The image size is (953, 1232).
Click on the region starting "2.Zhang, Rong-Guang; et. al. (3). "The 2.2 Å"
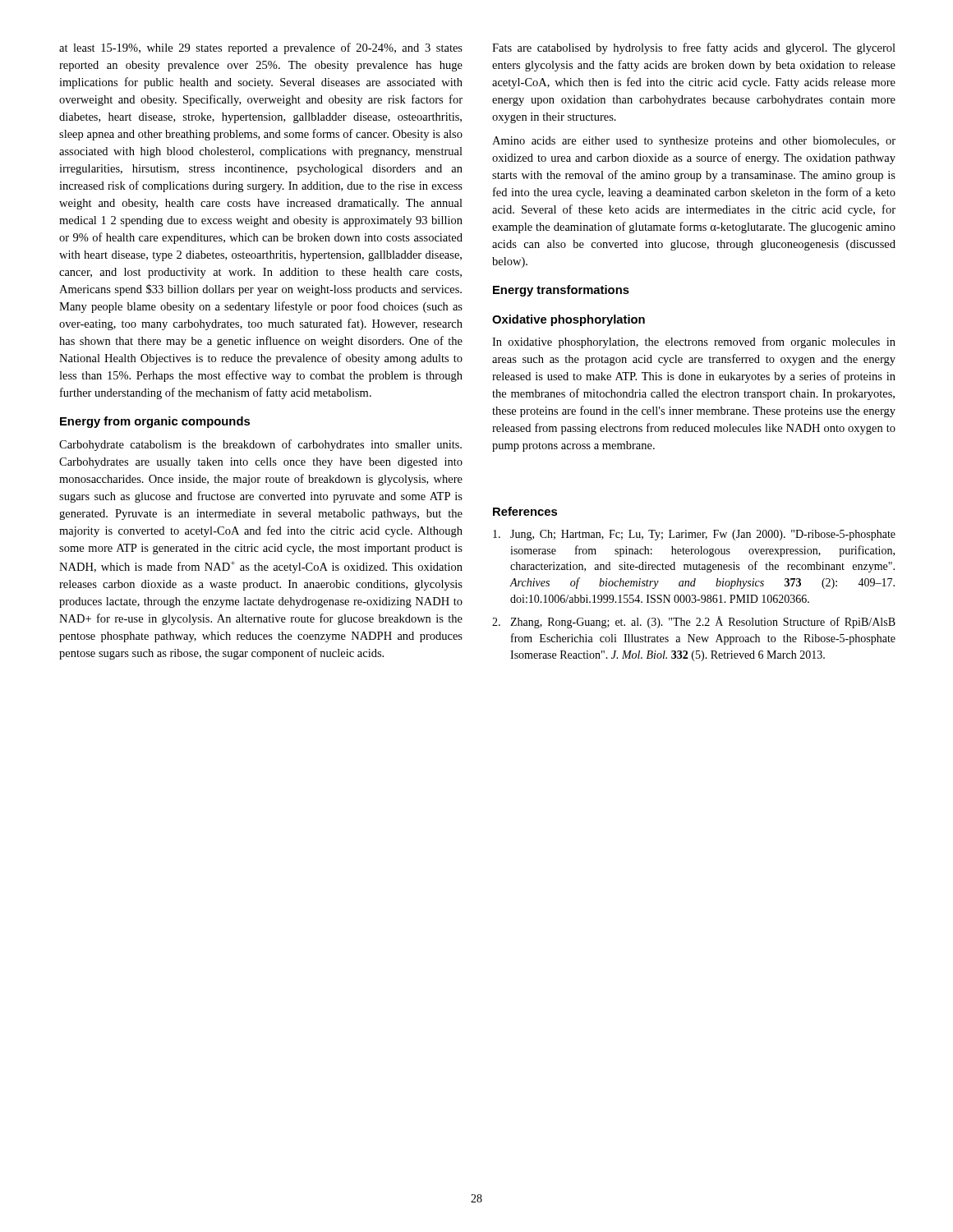pyautogui.click(x=694, y=639)
